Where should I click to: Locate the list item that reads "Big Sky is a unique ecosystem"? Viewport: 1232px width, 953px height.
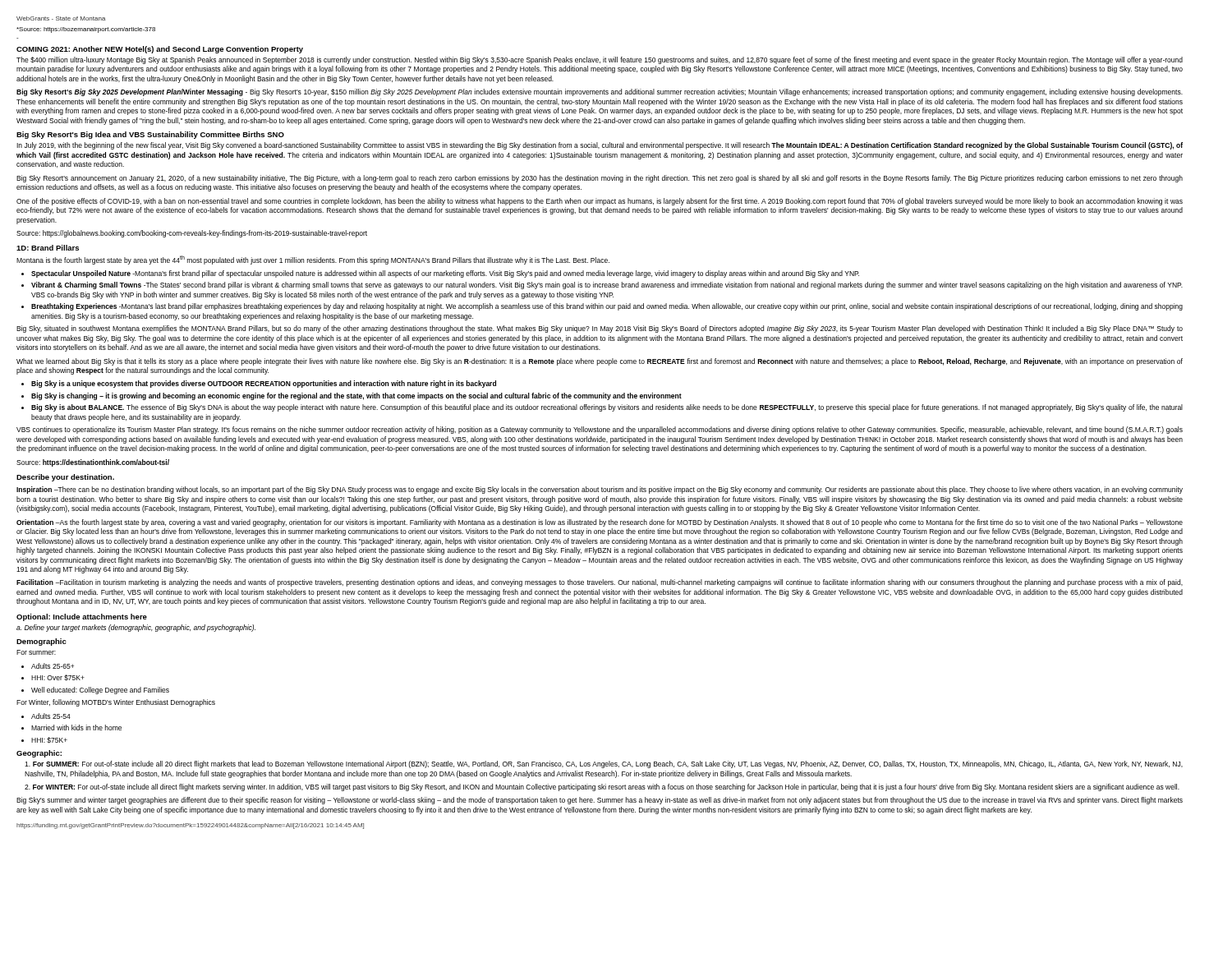pos(264,384)
